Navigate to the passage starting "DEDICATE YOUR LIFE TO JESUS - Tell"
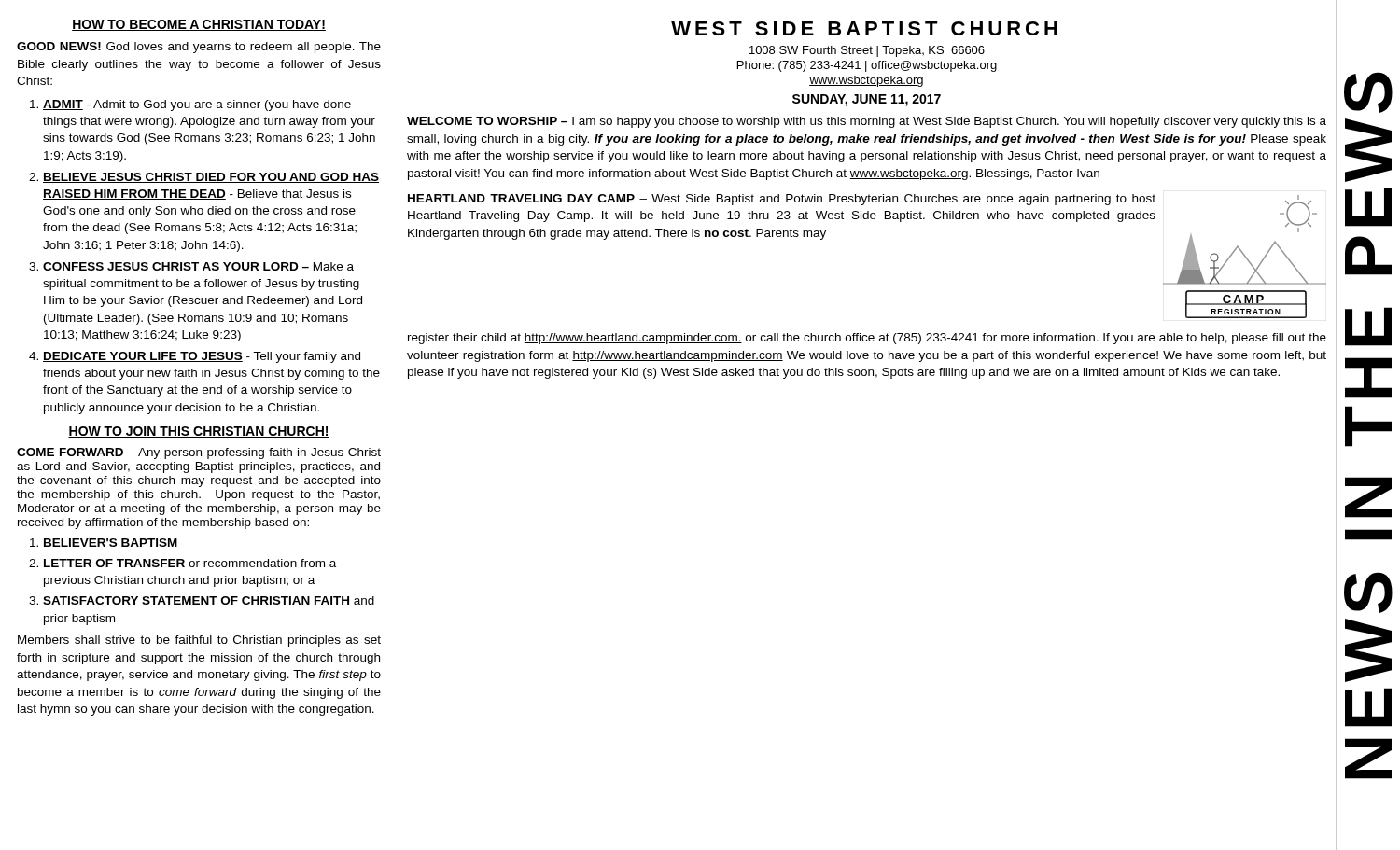 [x=211, y=381]
